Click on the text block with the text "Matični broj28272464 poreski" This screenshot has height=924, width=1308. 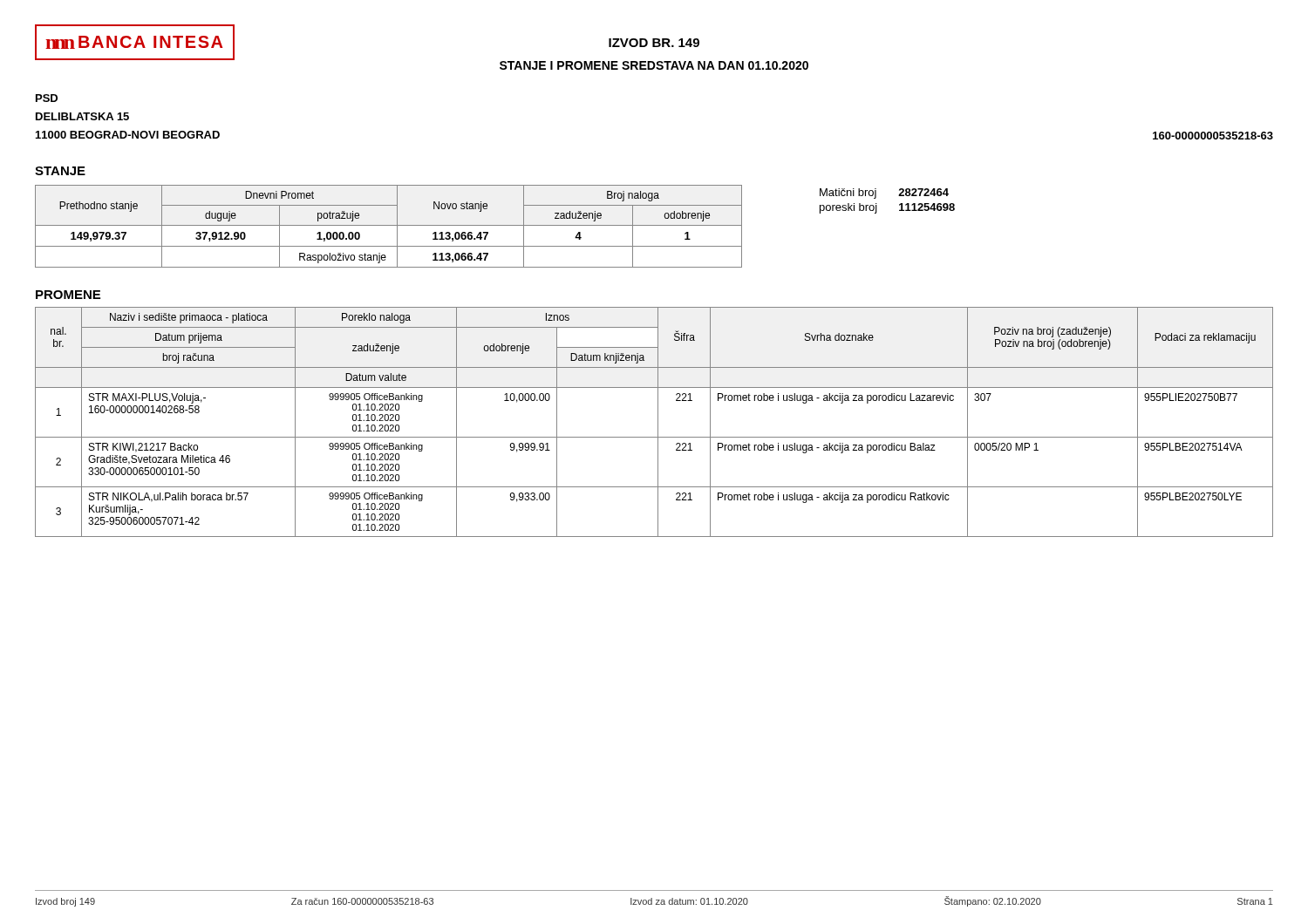[x=887, y=200]
